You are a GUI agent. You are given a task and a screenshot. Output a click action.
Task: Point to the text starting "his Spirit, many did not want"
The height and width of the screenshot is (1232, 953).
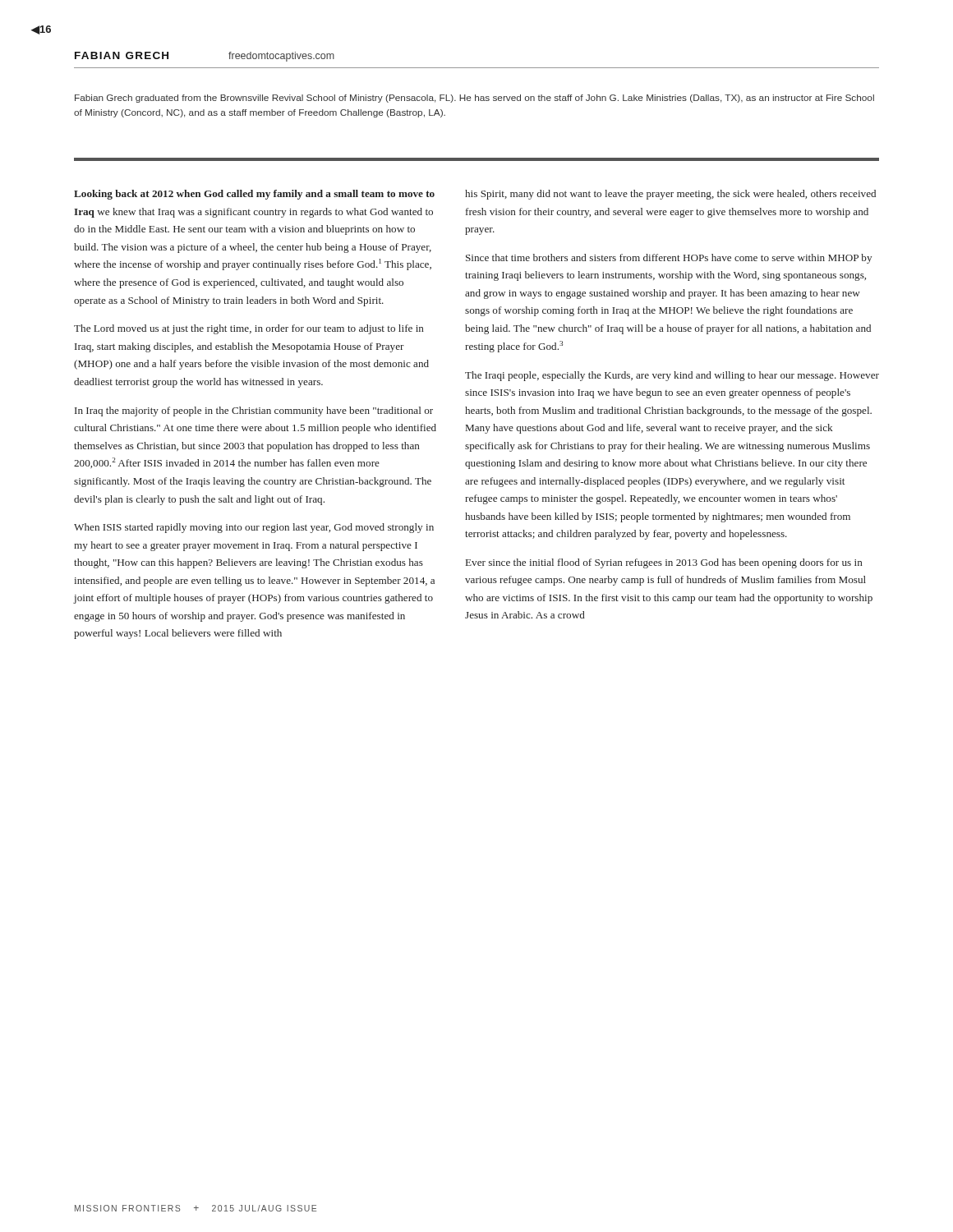672,211
